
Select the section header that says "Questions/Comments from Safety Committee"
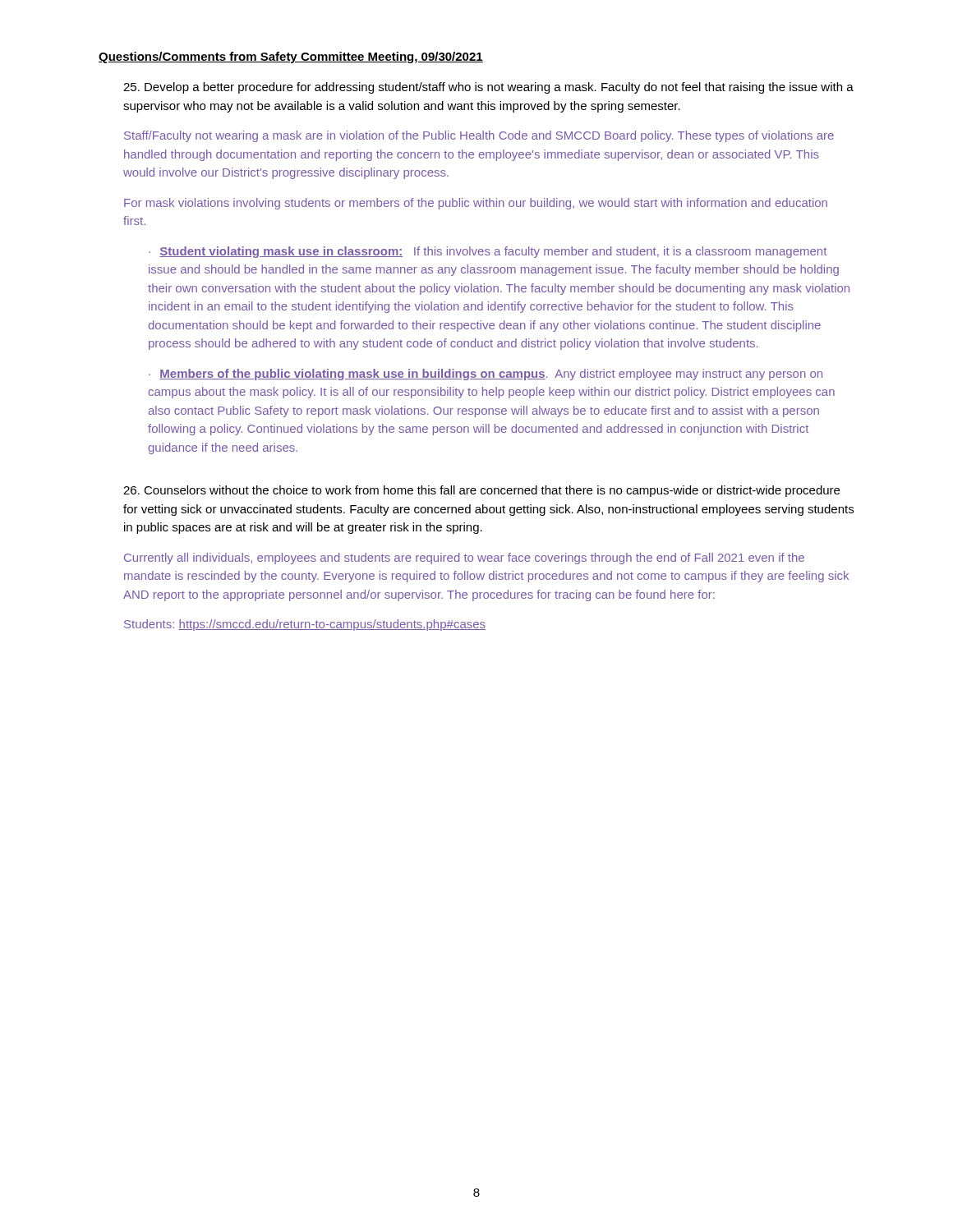point(291,56)
